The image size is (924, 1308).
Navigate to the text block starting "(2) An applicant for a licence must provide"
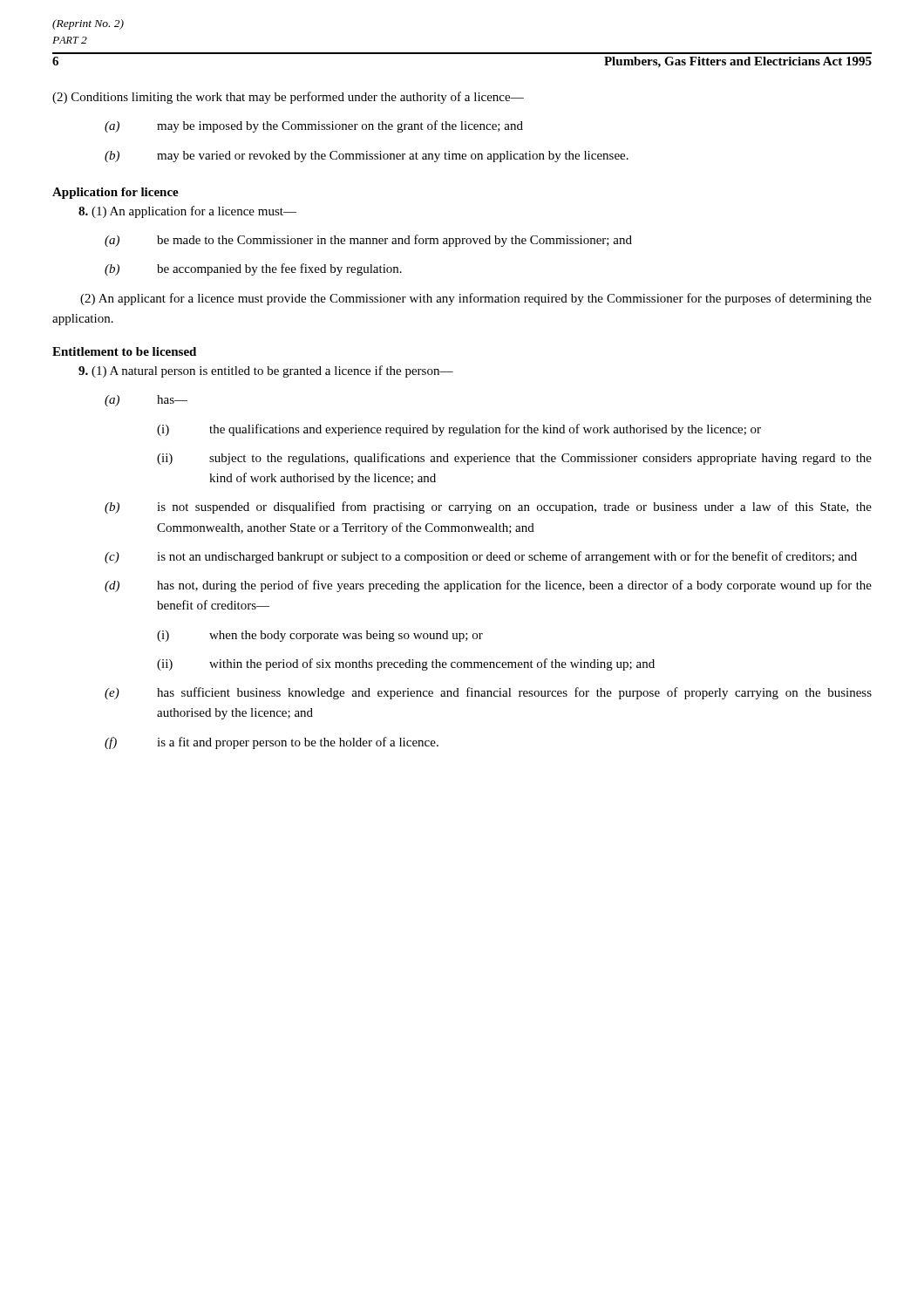(x=462, y=308)
